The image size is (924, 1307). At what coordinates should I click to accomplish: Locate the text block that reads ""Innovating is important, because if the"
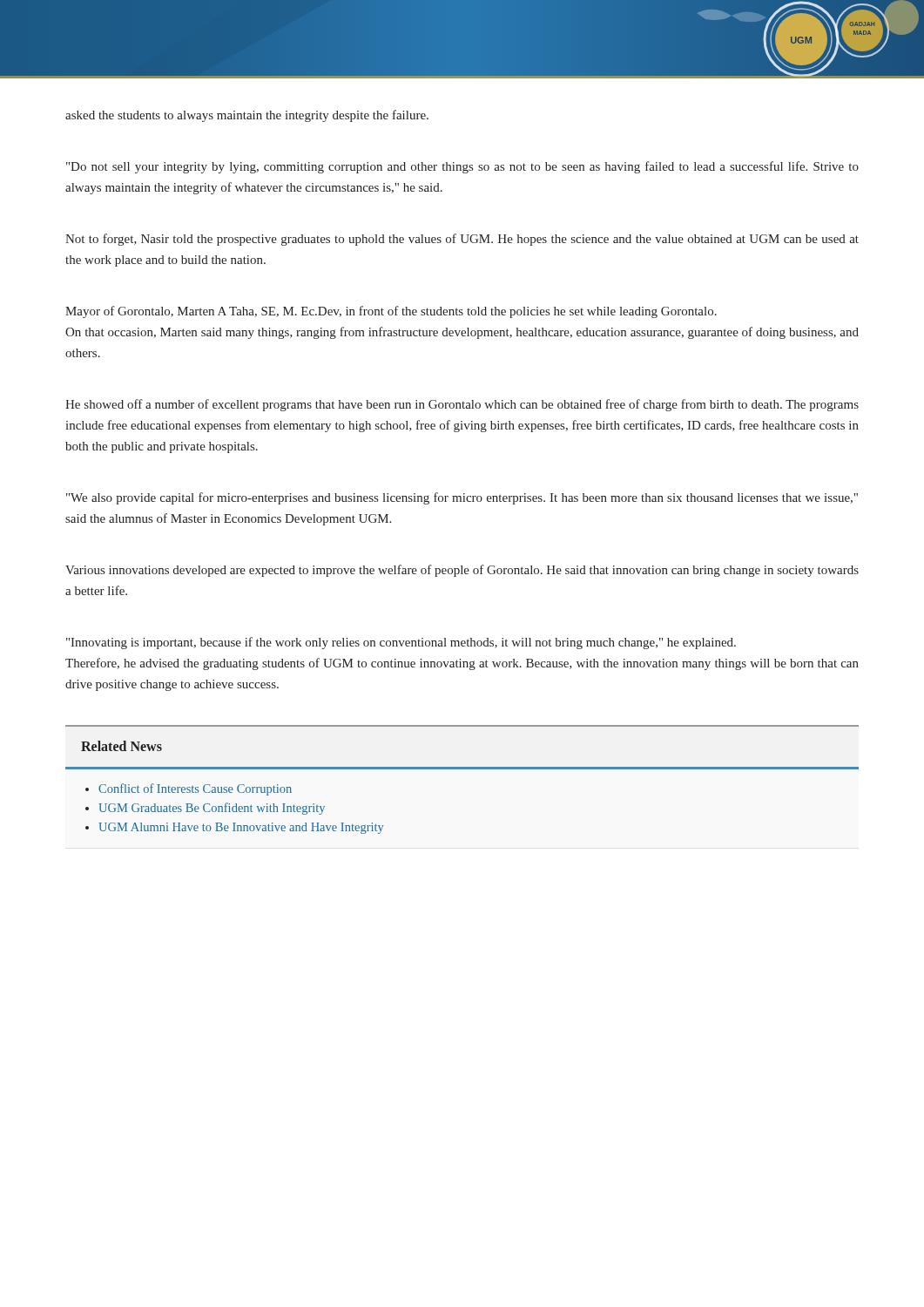[462, 663]
